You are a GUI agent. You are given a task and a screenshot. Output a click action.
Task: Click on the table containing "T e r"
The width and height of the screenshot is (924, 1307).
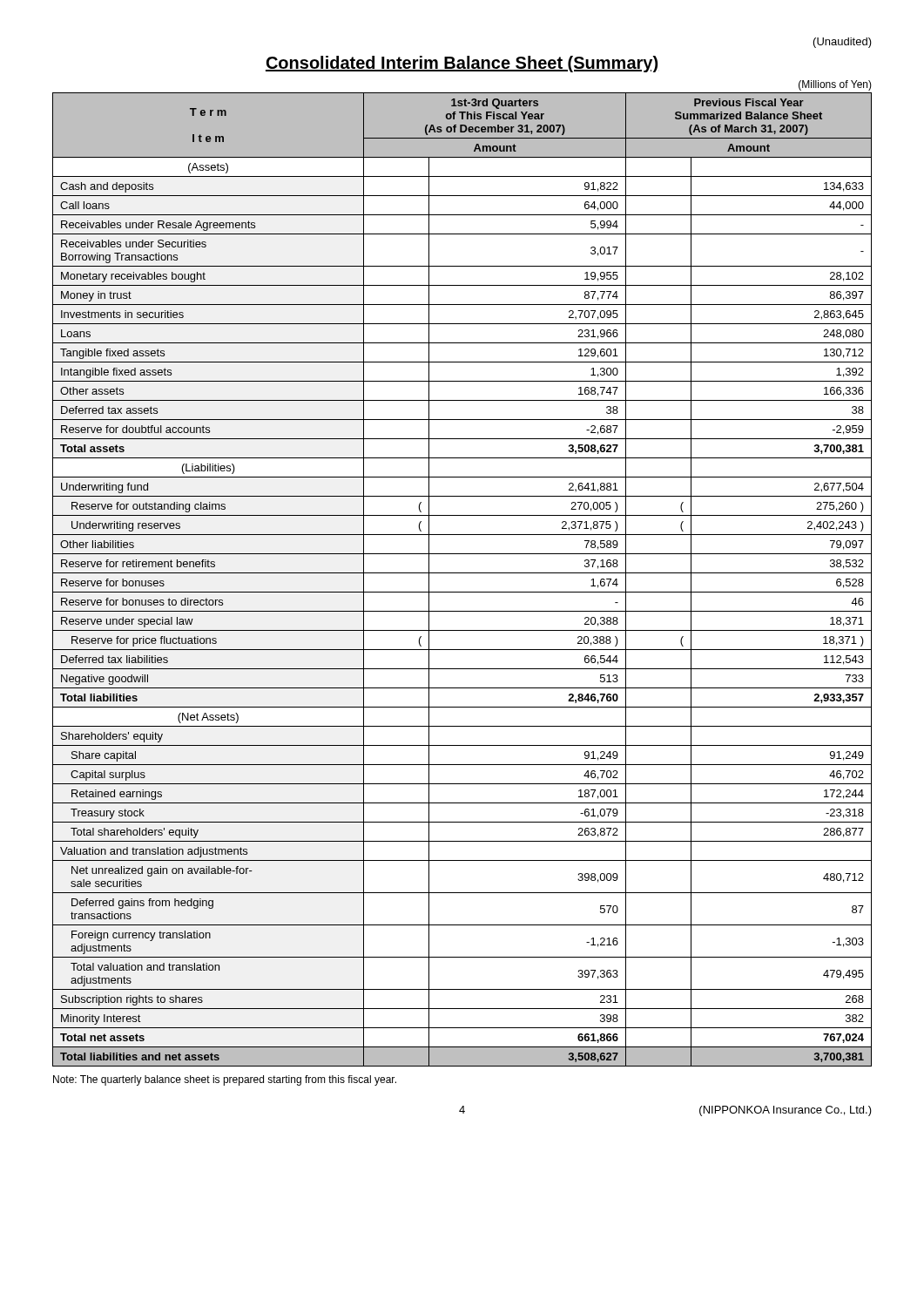pyautogui.click(x=462, y=579)
